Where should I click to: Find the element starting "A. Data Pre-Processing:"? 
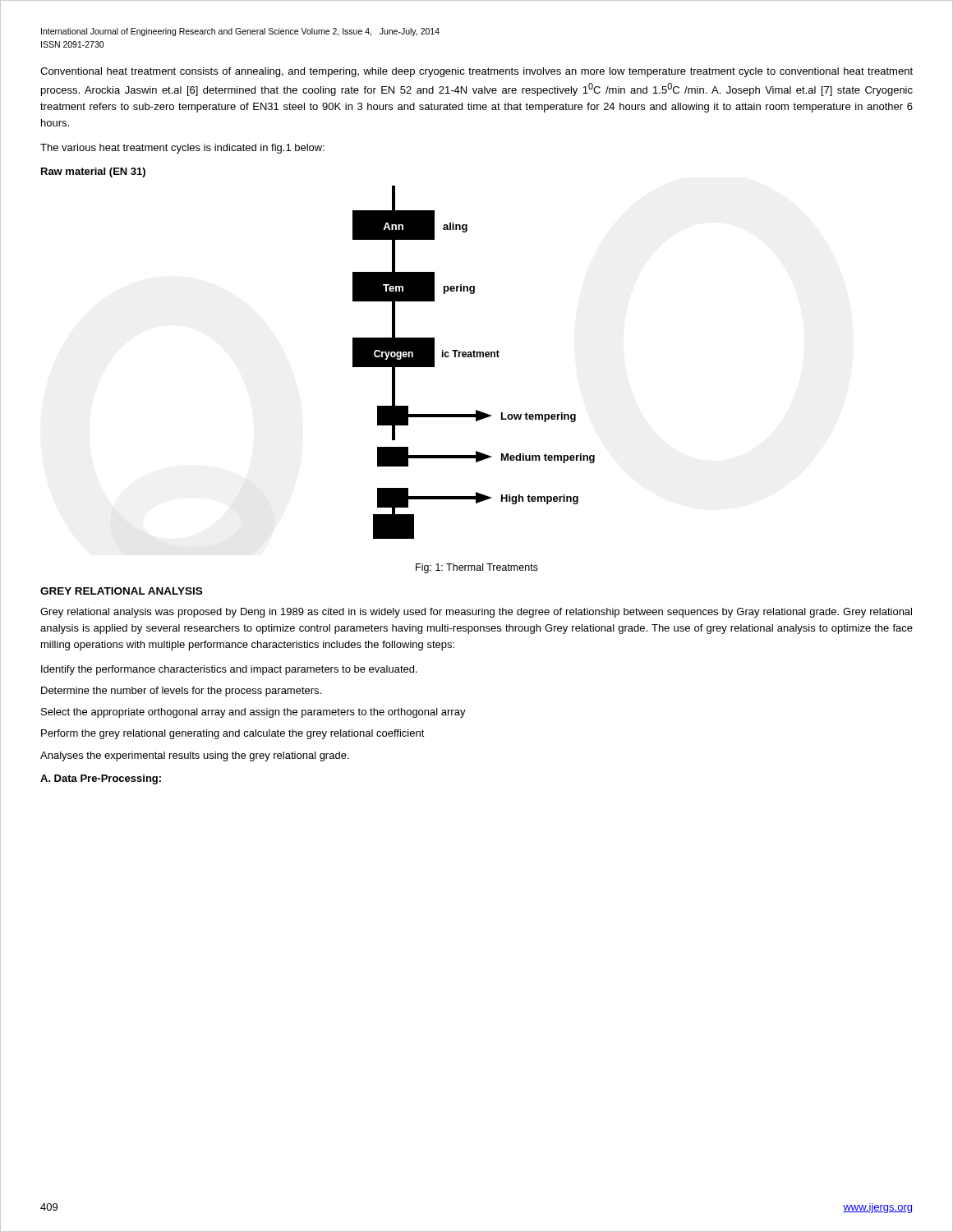click(x=101, y=778)
